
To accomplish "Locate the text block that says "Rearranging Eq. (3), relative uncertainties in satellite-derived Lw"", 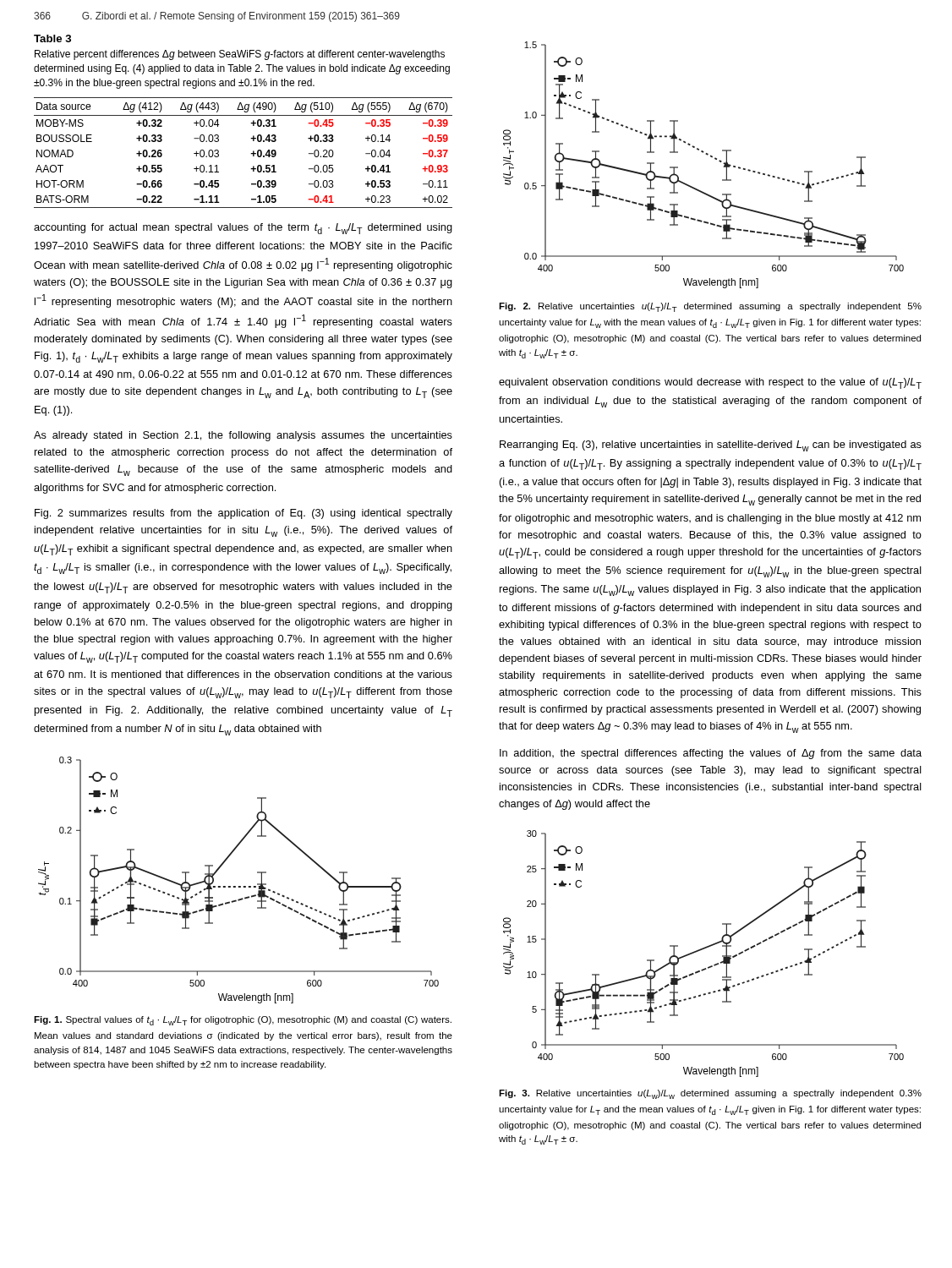I will point(710,586).
